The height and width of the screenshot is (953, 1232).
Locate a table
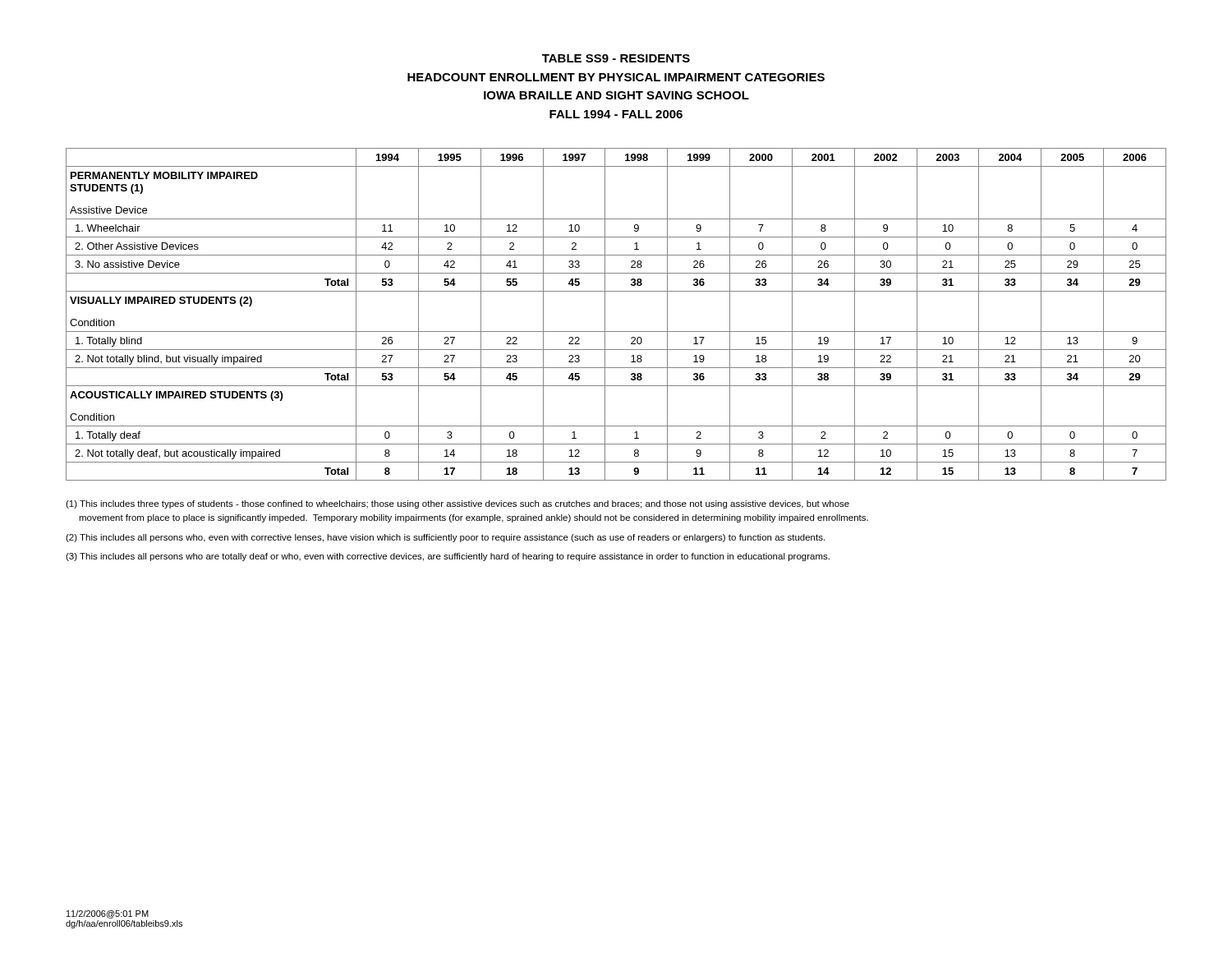pyautogui.click(x=616, y=314)
